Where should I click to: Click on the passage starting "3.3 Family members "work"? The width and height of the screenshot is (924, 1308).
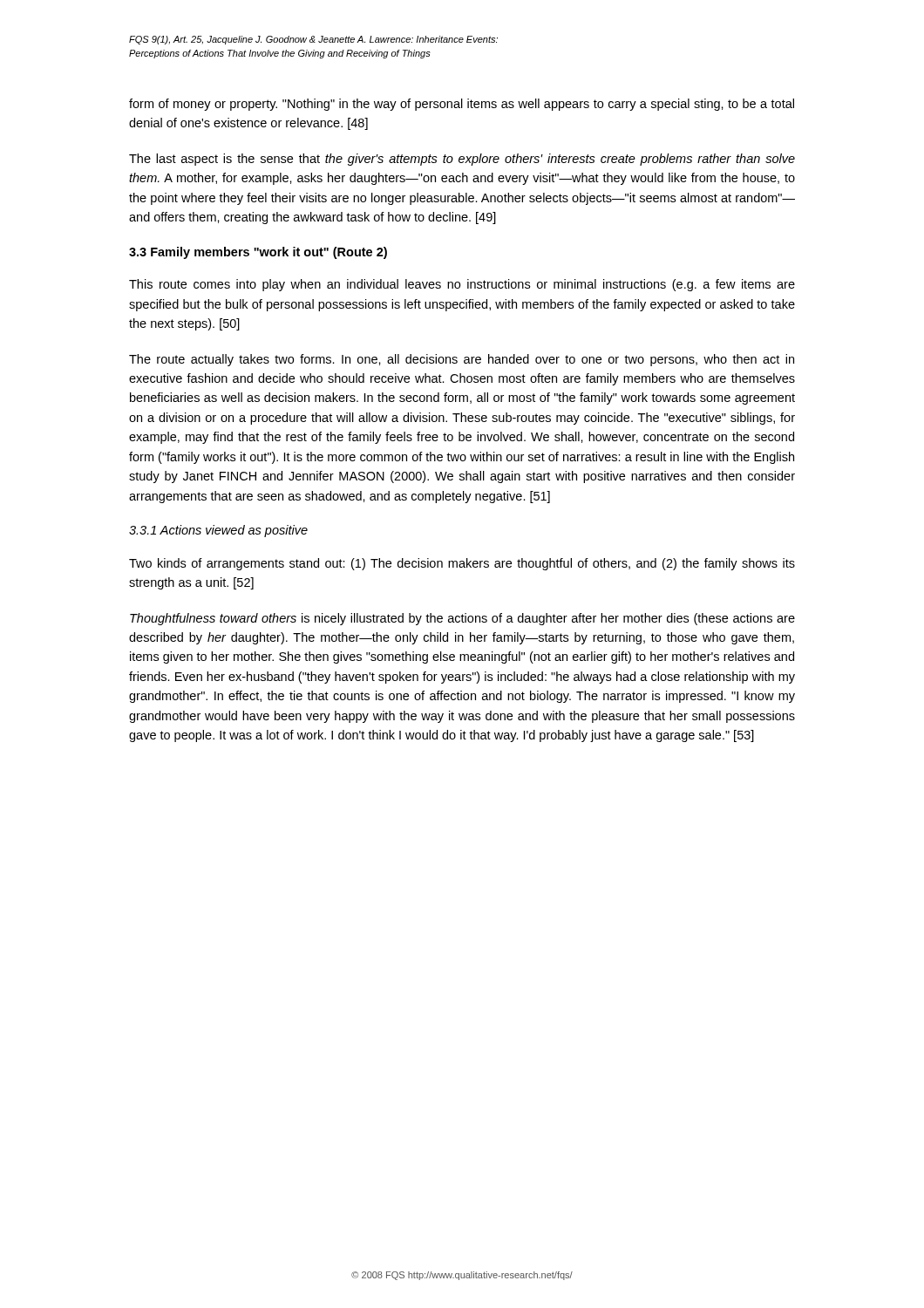[x=258, y=252]
